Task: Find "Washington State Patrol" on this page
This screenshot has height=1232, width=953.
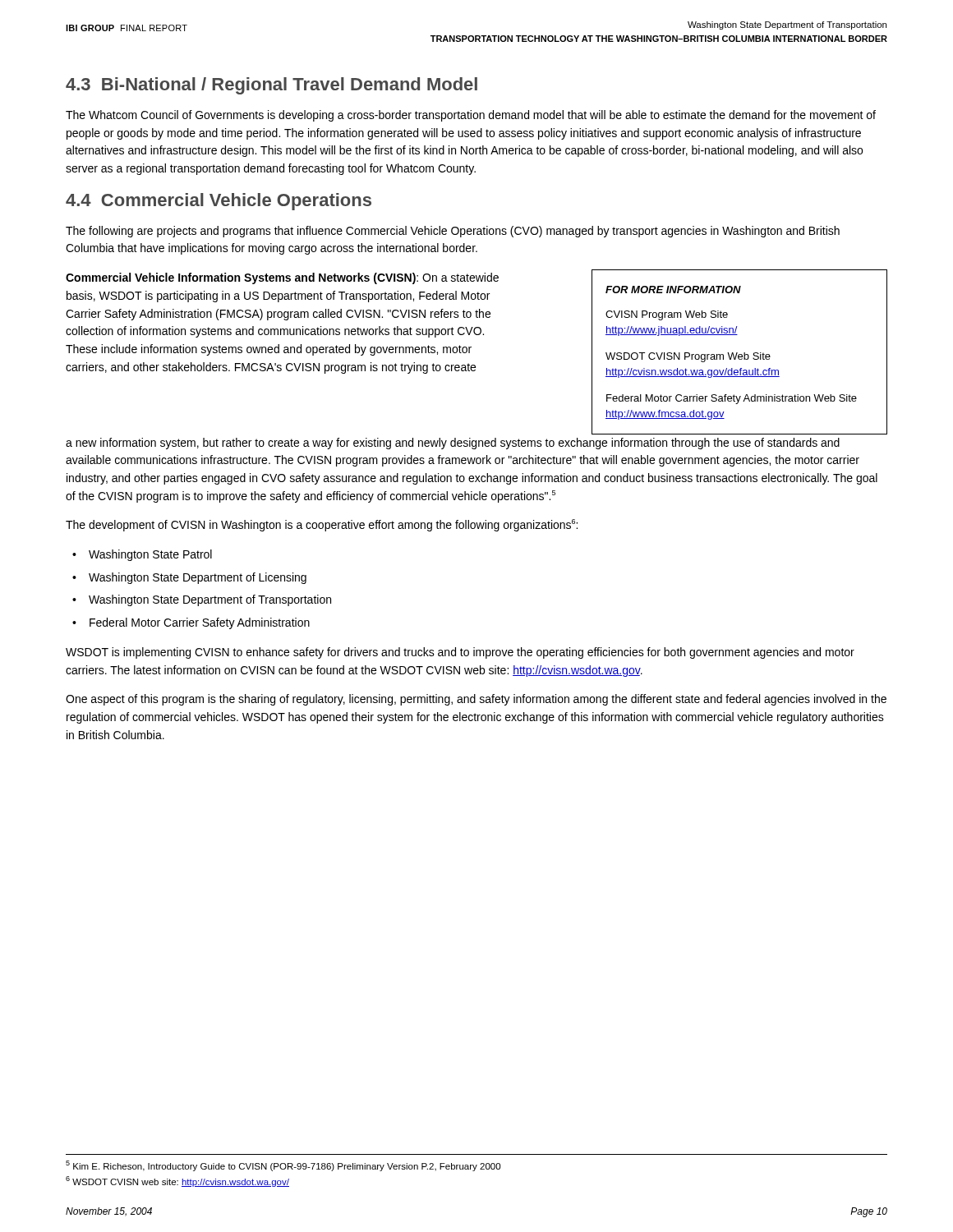Action: (151, 554)
